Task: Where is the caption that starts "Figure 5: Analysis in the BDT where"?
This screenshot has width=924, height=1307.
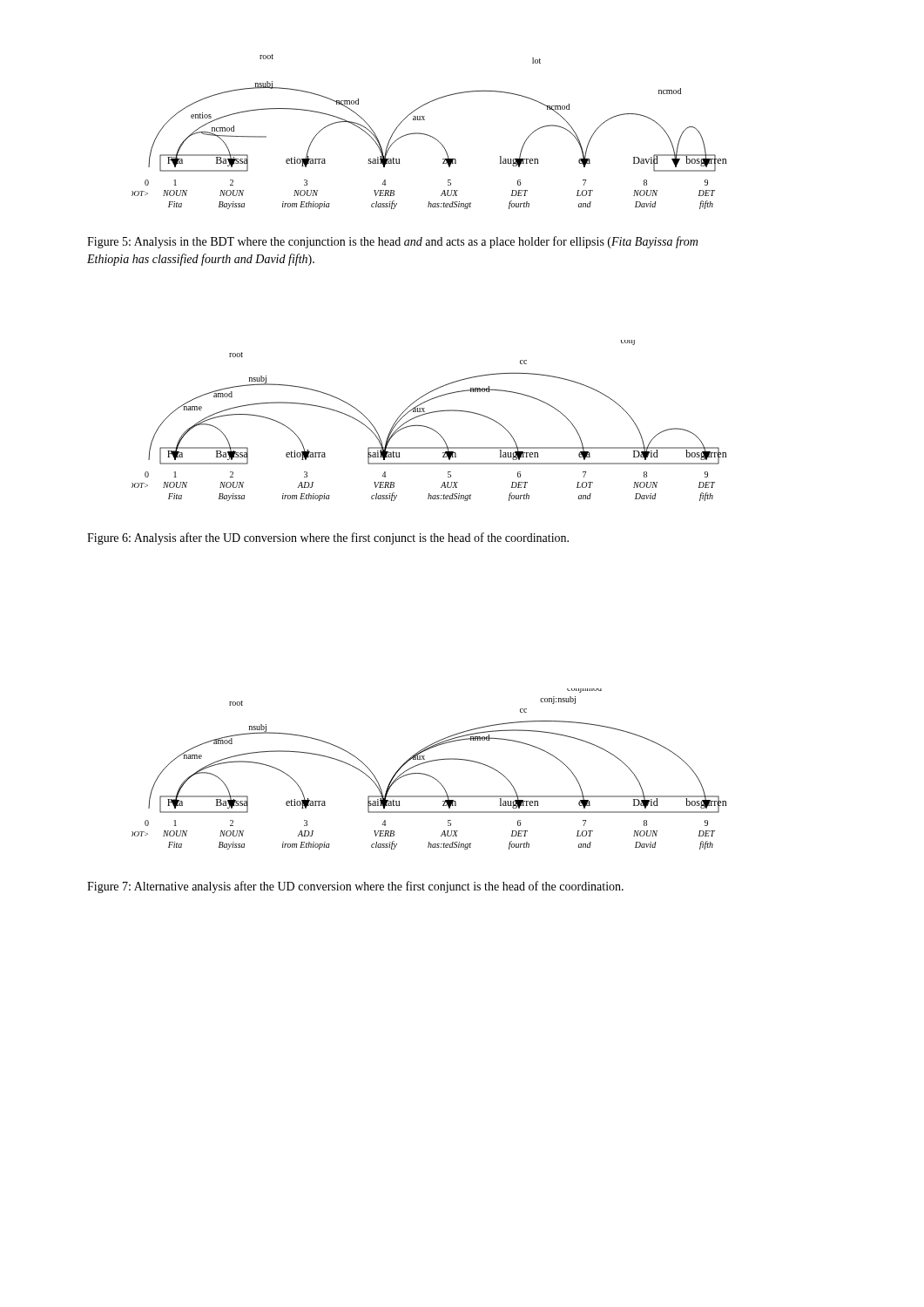Action: pos(393,251)
